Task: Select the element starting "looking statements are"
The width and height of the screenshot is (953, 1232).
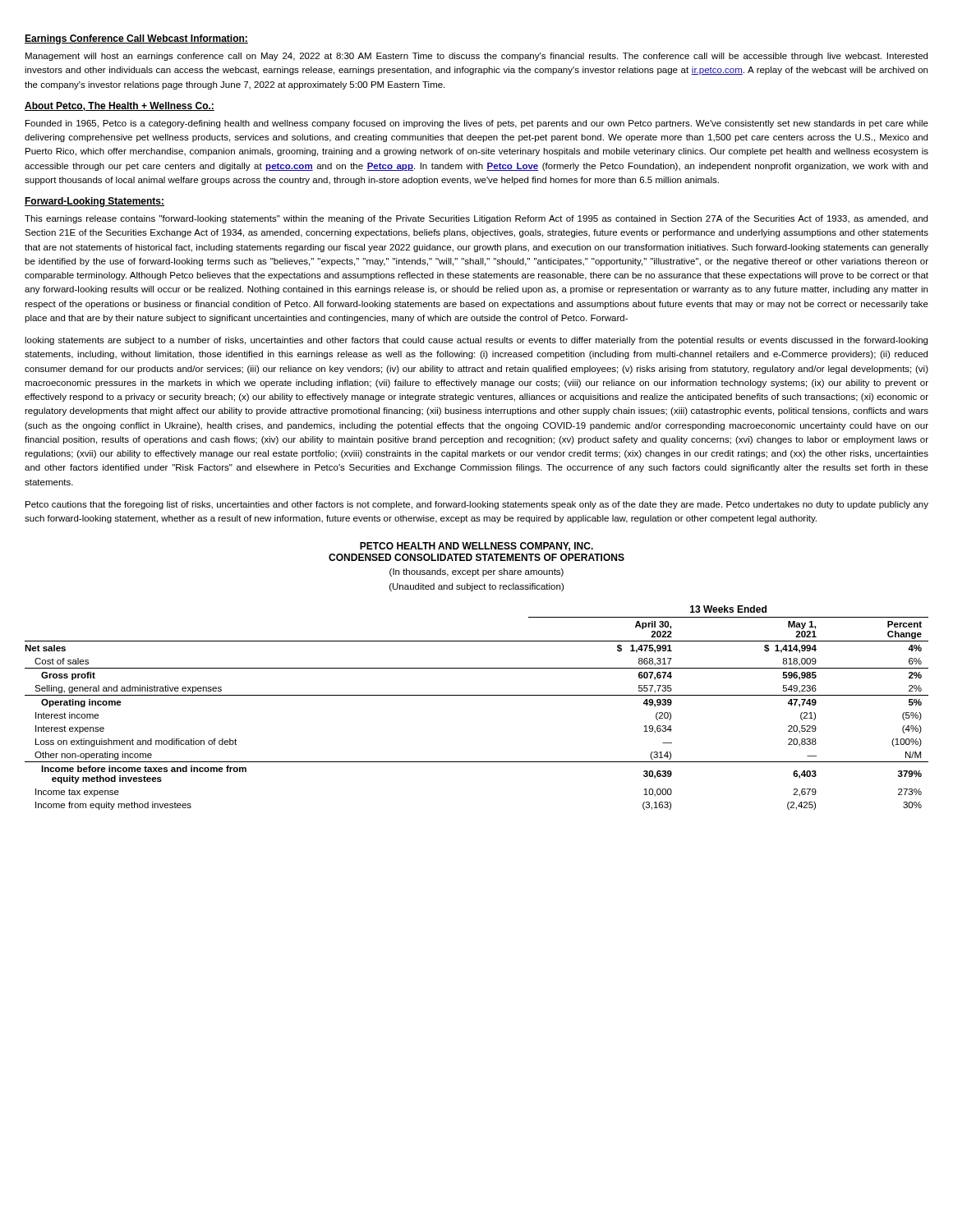Action: tap(476, 411)
